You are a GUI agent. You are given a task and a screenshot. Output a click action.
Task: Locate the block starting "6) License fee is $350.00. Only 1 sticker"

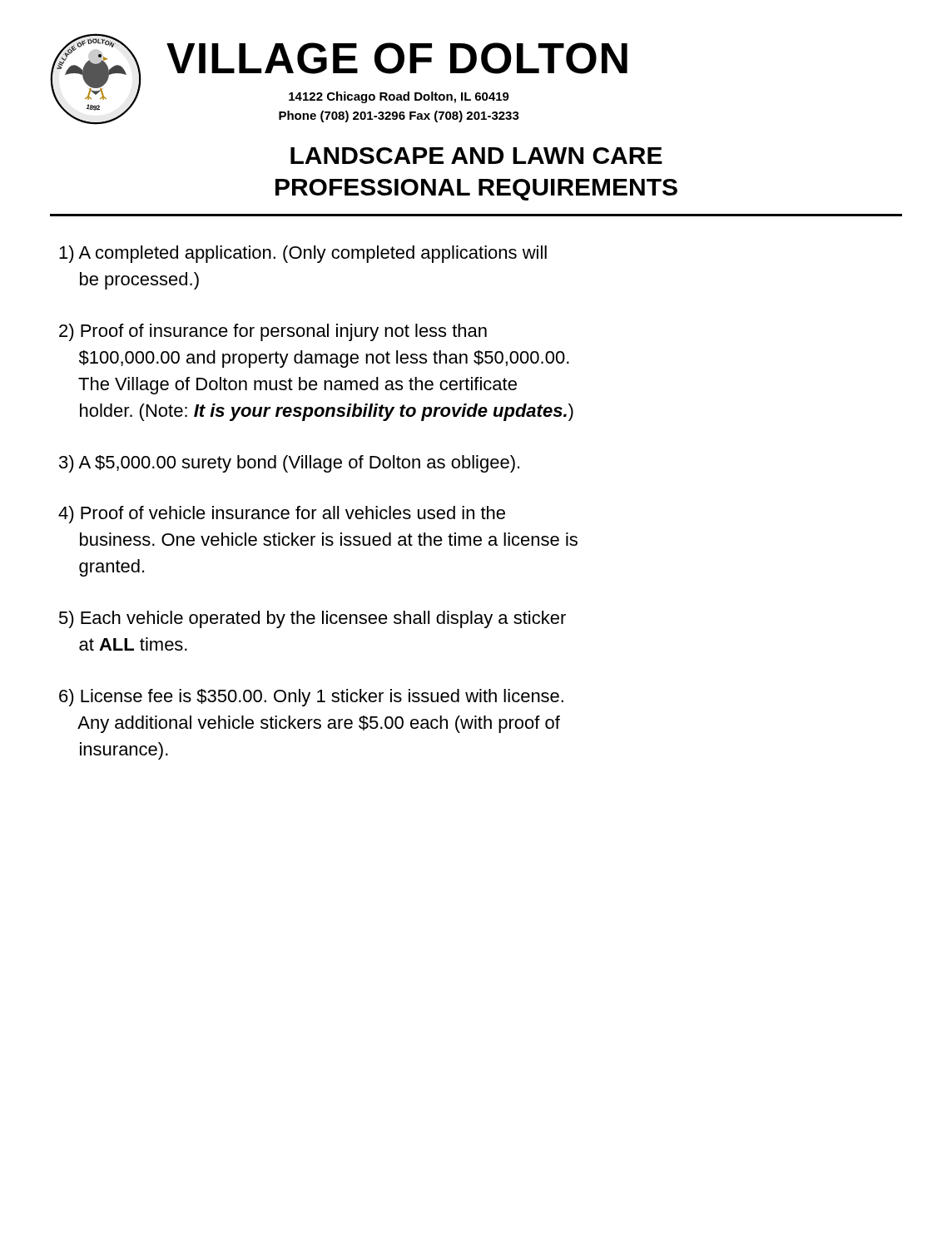click(x=312, y=723)
